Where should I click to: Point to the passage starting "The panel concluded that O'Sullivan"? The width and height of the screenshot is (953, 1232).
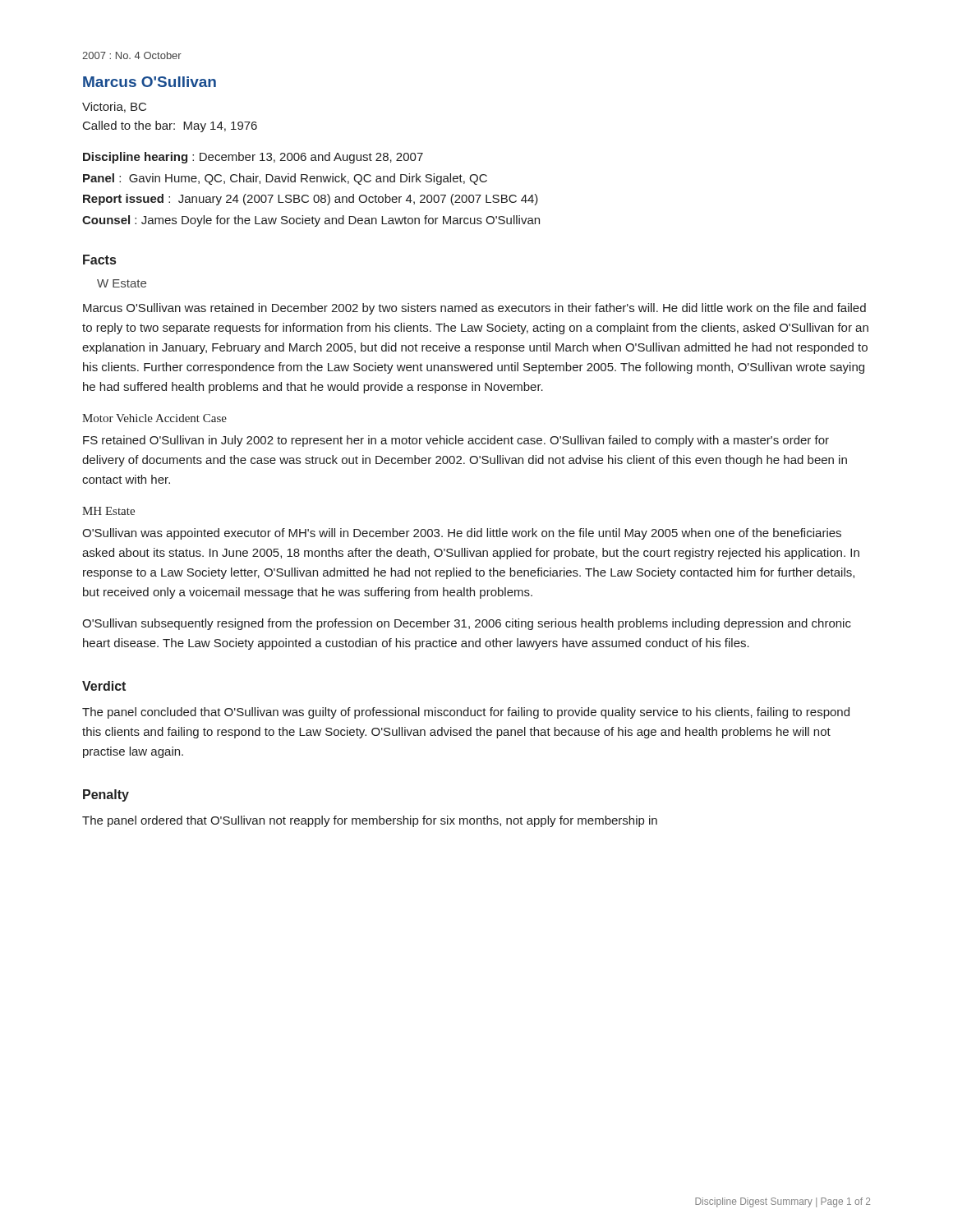[466, 731]
